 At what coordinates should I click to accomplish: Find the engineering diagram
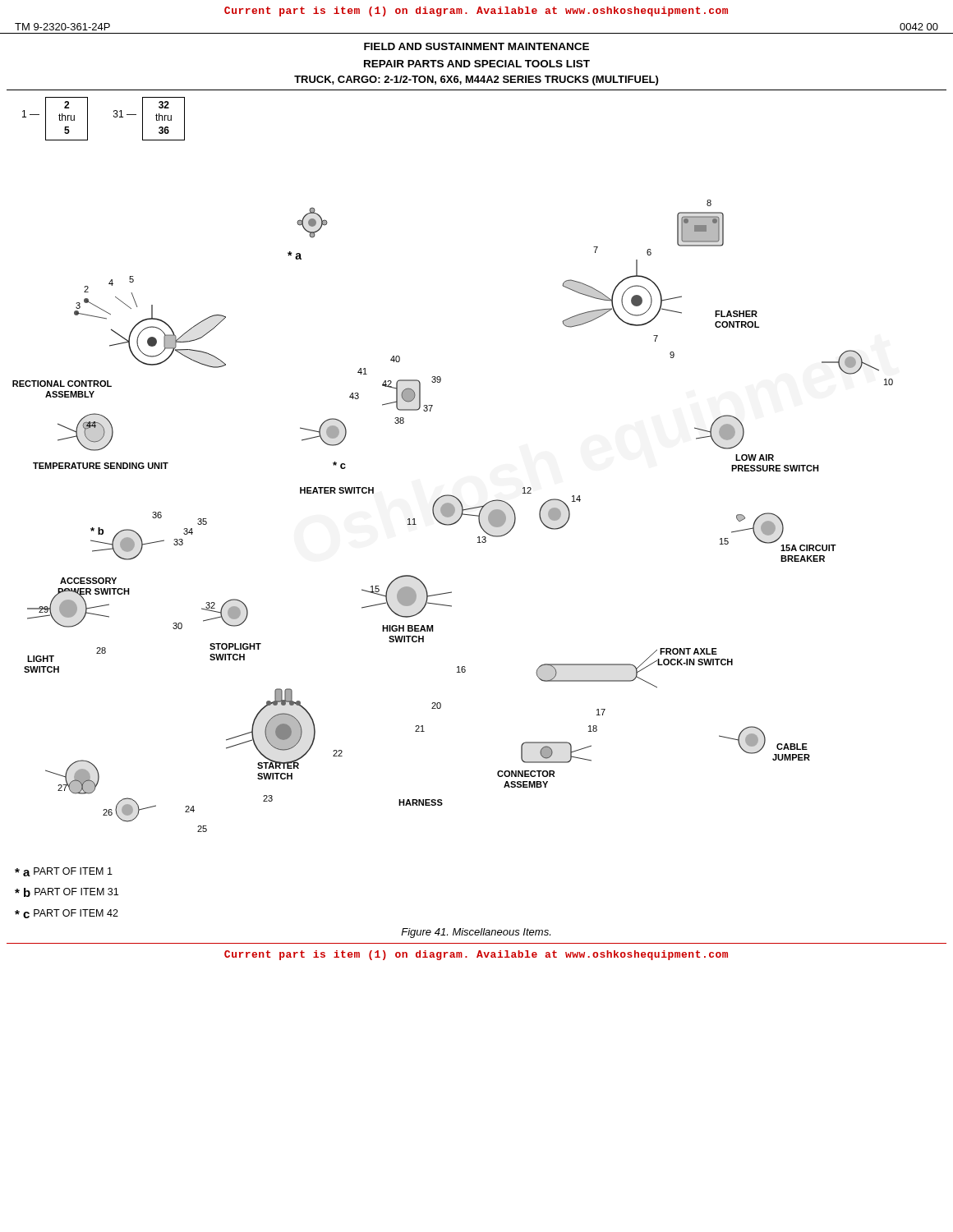[x=476, y=497]
